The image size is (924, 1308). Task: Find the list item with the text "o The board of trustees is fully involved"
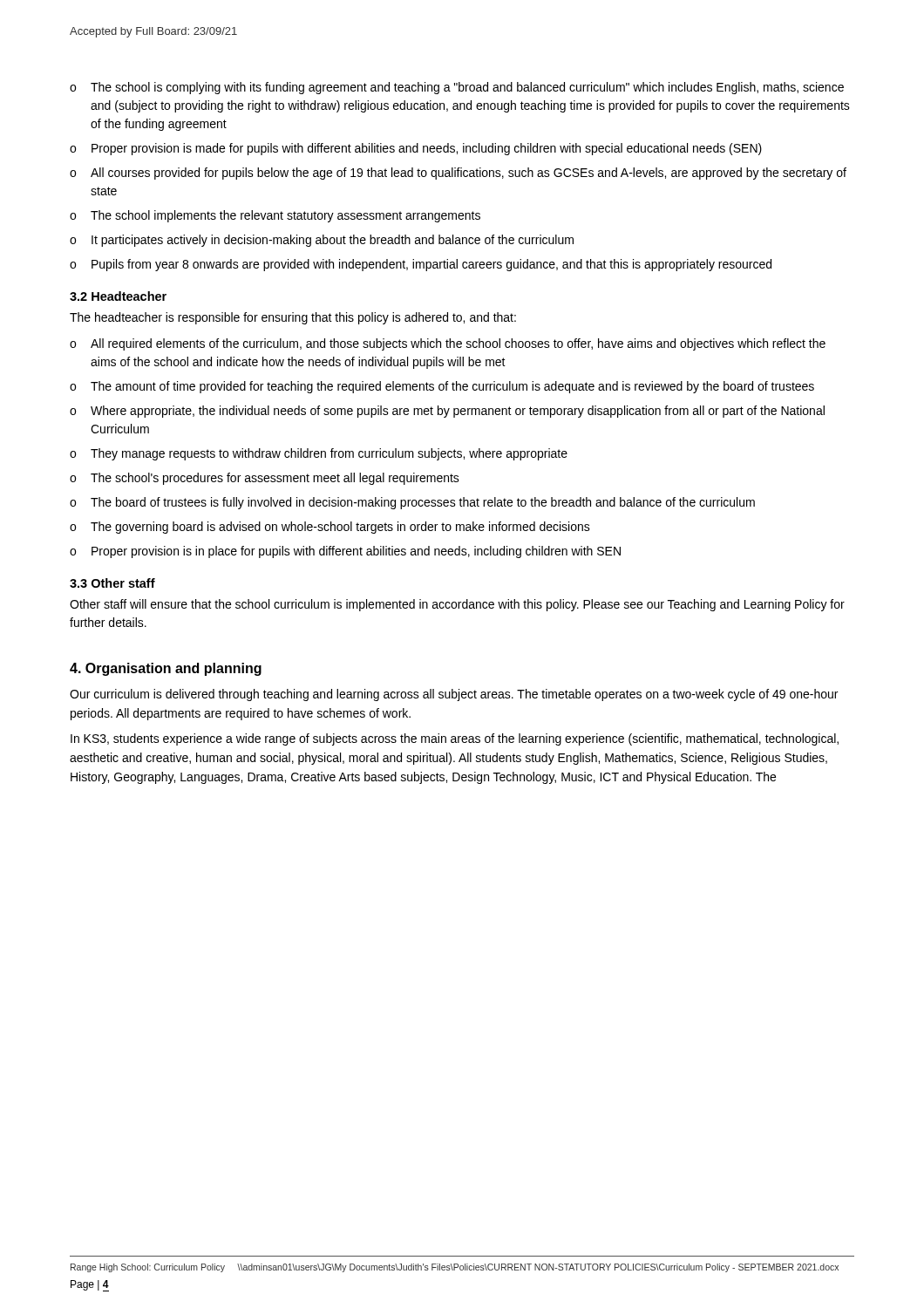(x=462, y=502)
